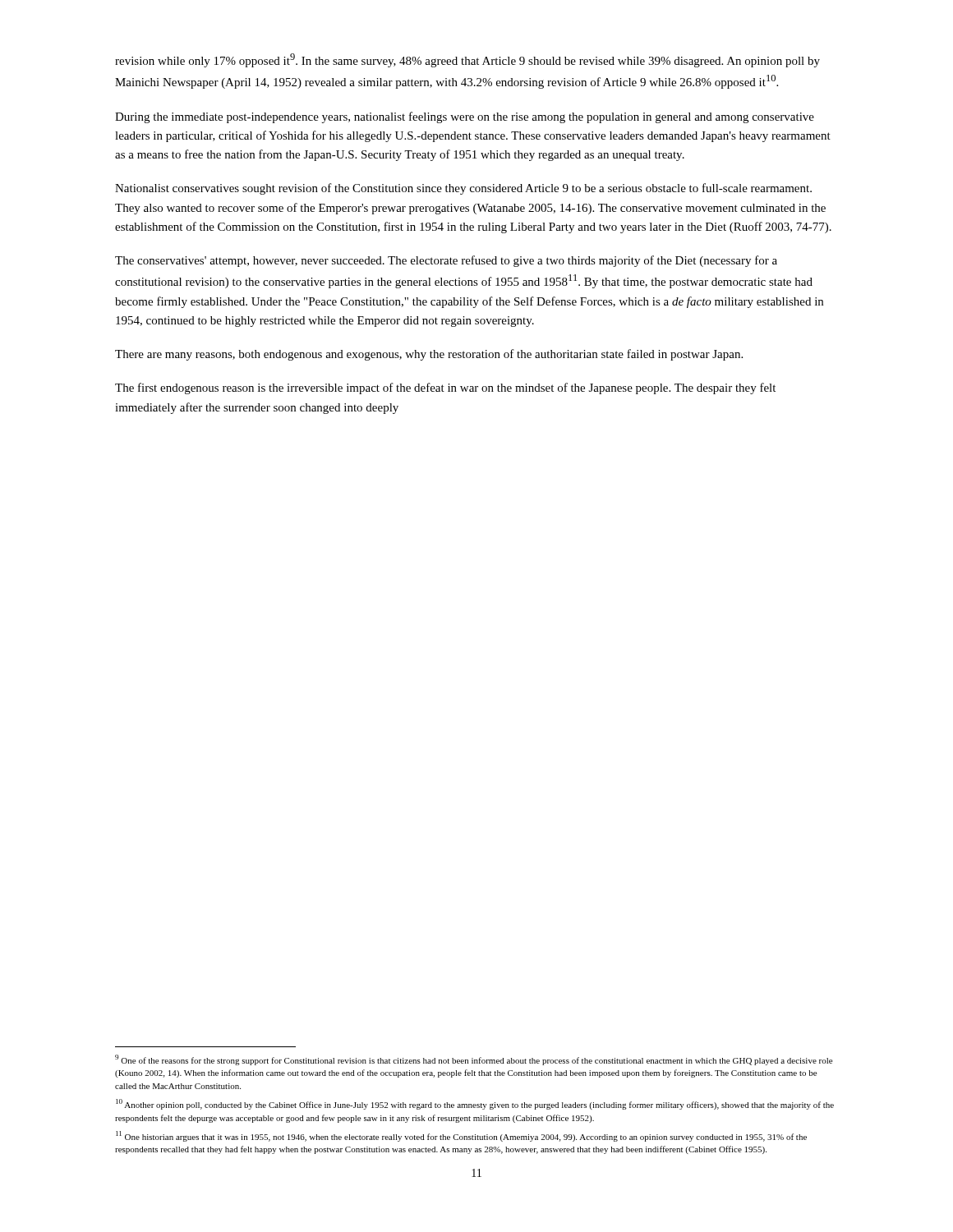Select the text starting "The first endogenous"
Image resolution: width=953 pixels, height=1232 pixels.
tap(445, 397)
